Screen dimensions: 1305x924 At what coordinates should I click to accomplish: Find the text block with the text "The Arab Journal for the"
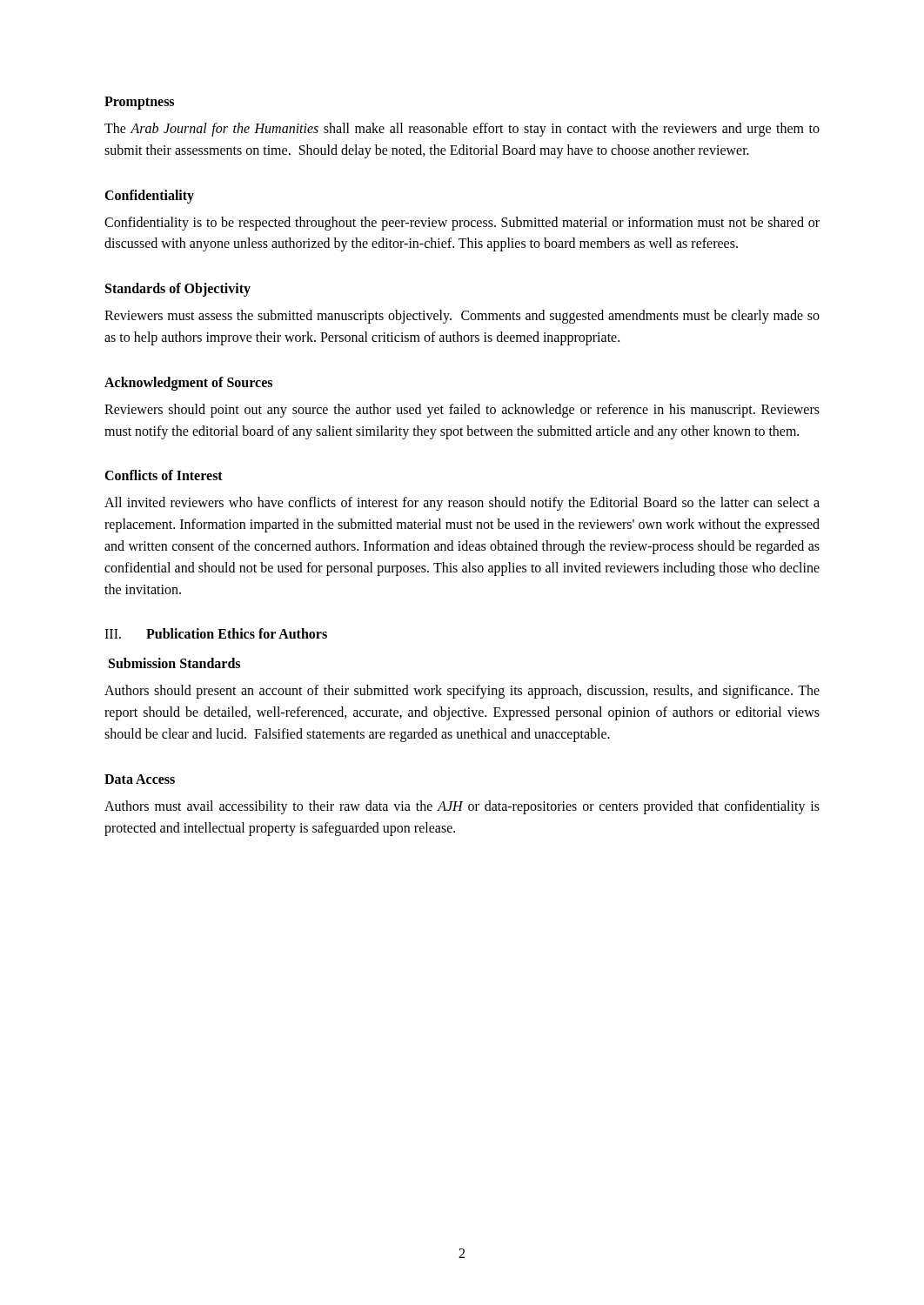[x=462, y=139]
